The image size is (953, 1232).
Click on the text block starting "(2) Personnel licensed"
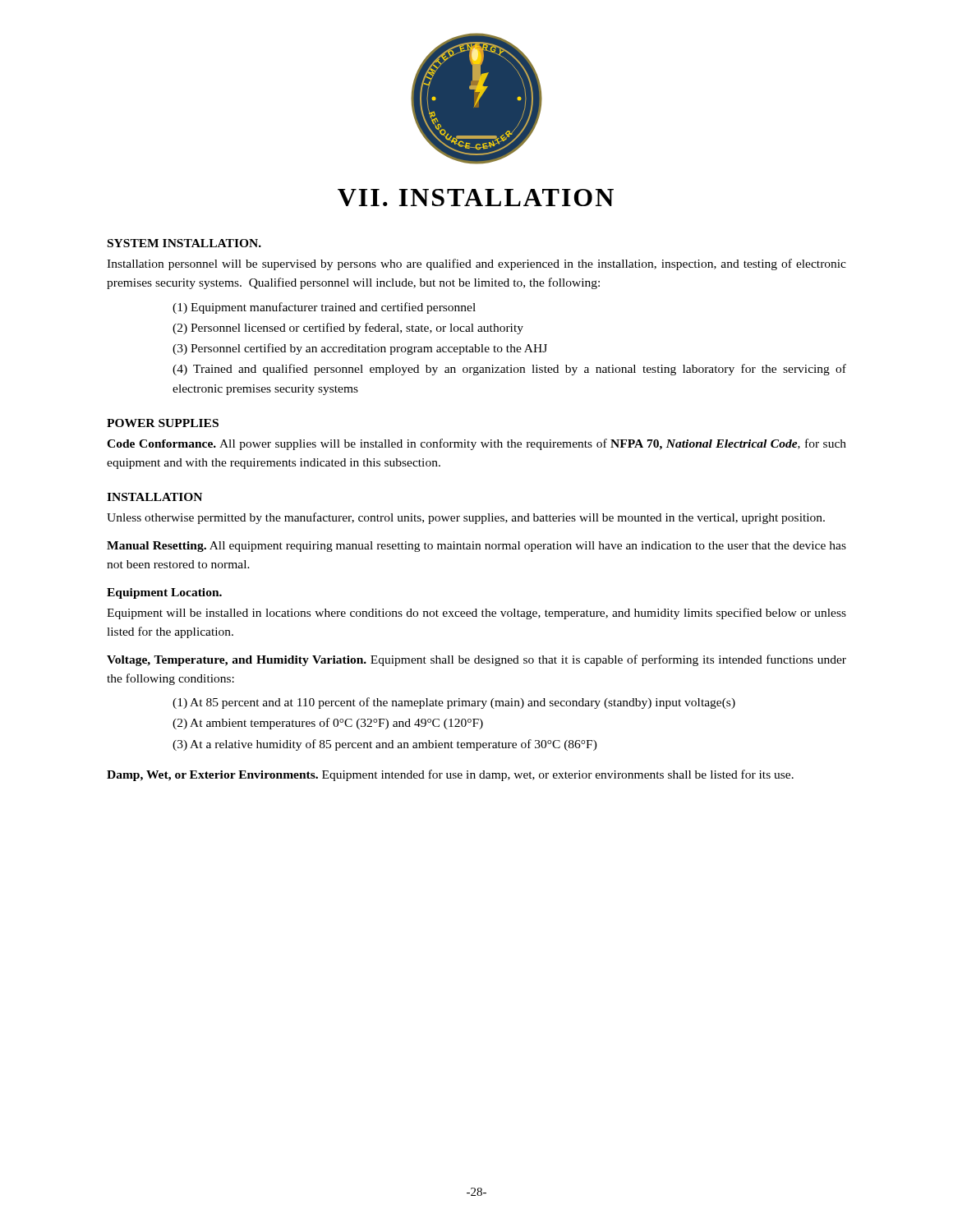[348, 327]
